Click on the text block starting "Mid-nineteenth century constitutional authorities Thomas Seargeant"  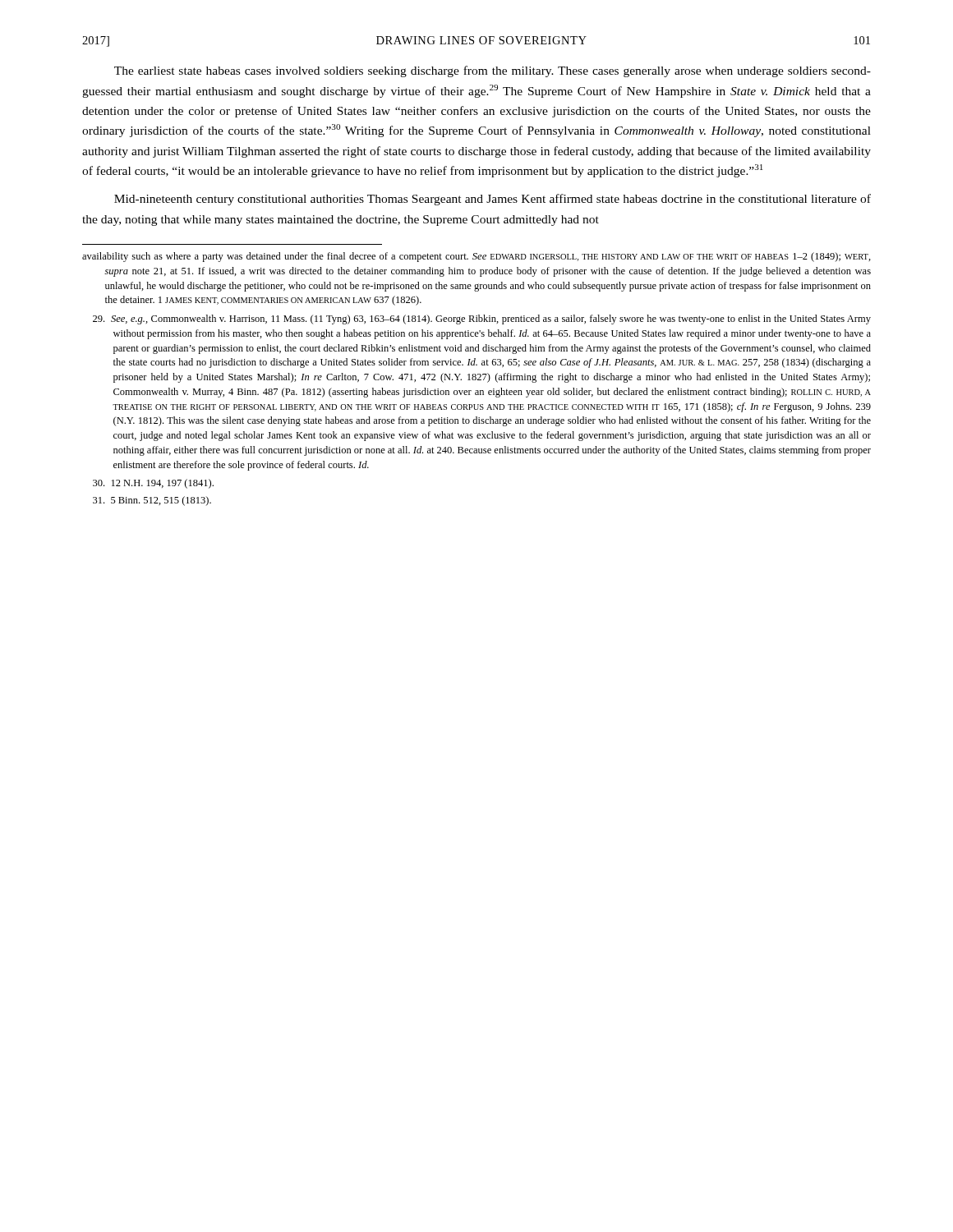click(x=476, y=209)
